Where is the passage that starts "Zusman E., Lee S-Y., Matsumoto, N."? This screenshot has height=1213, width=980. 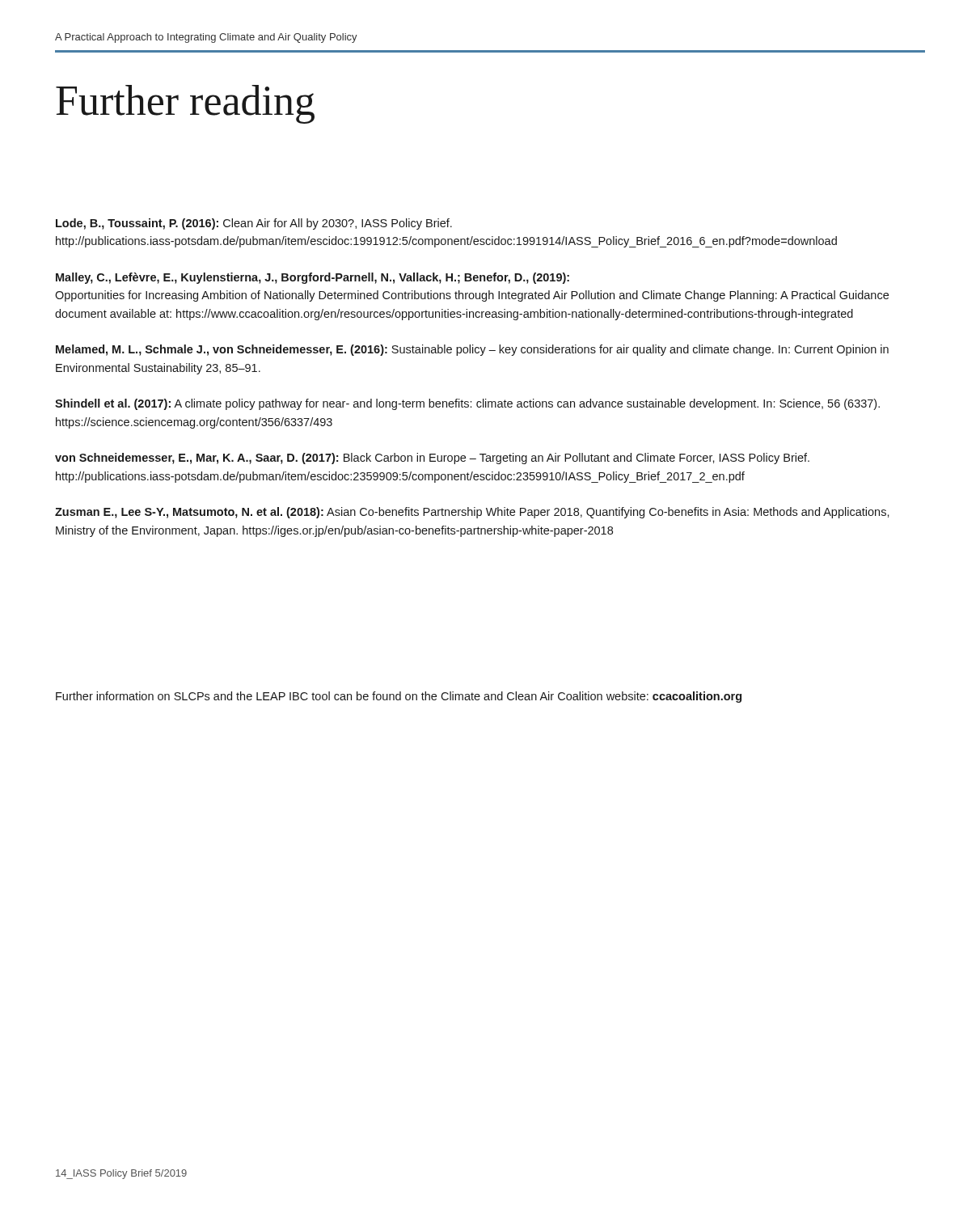coord(472,521)
